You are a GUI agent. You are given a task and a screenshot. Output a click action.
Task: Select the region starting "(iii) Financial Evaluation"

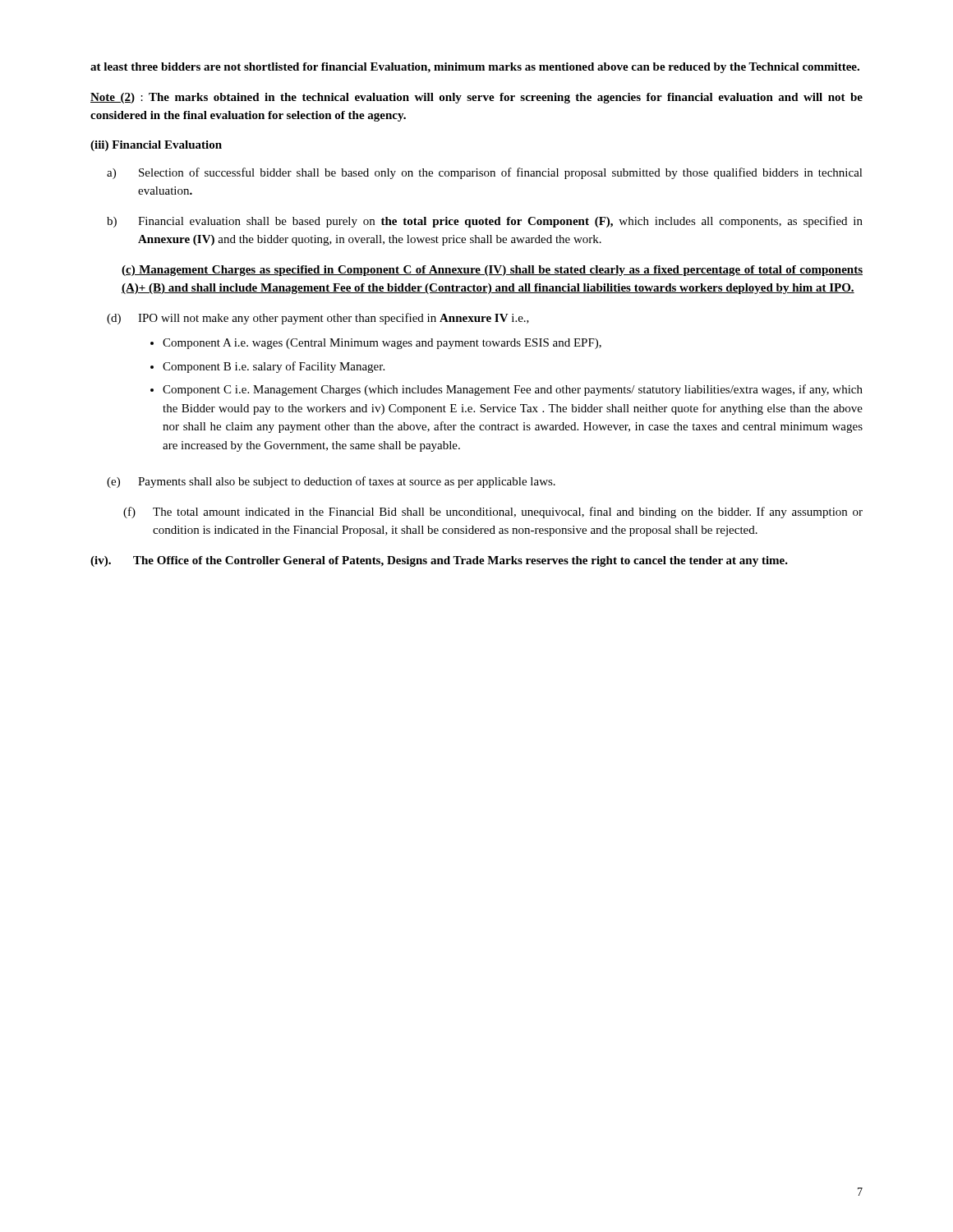pyautogui.click(x=156, y=144)
